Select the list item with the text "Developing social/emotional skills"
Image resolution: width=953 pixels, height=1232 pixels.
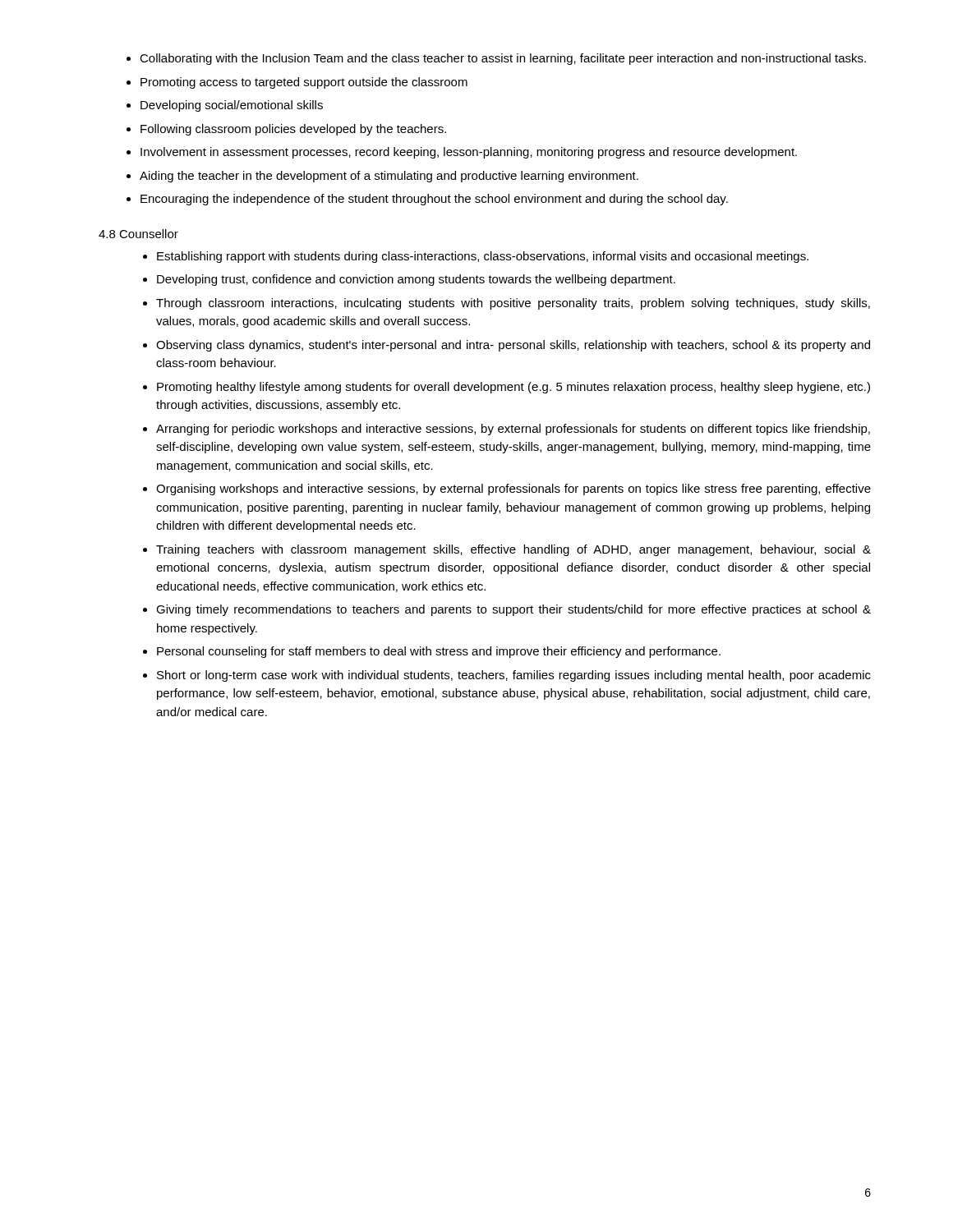point(231,105)
